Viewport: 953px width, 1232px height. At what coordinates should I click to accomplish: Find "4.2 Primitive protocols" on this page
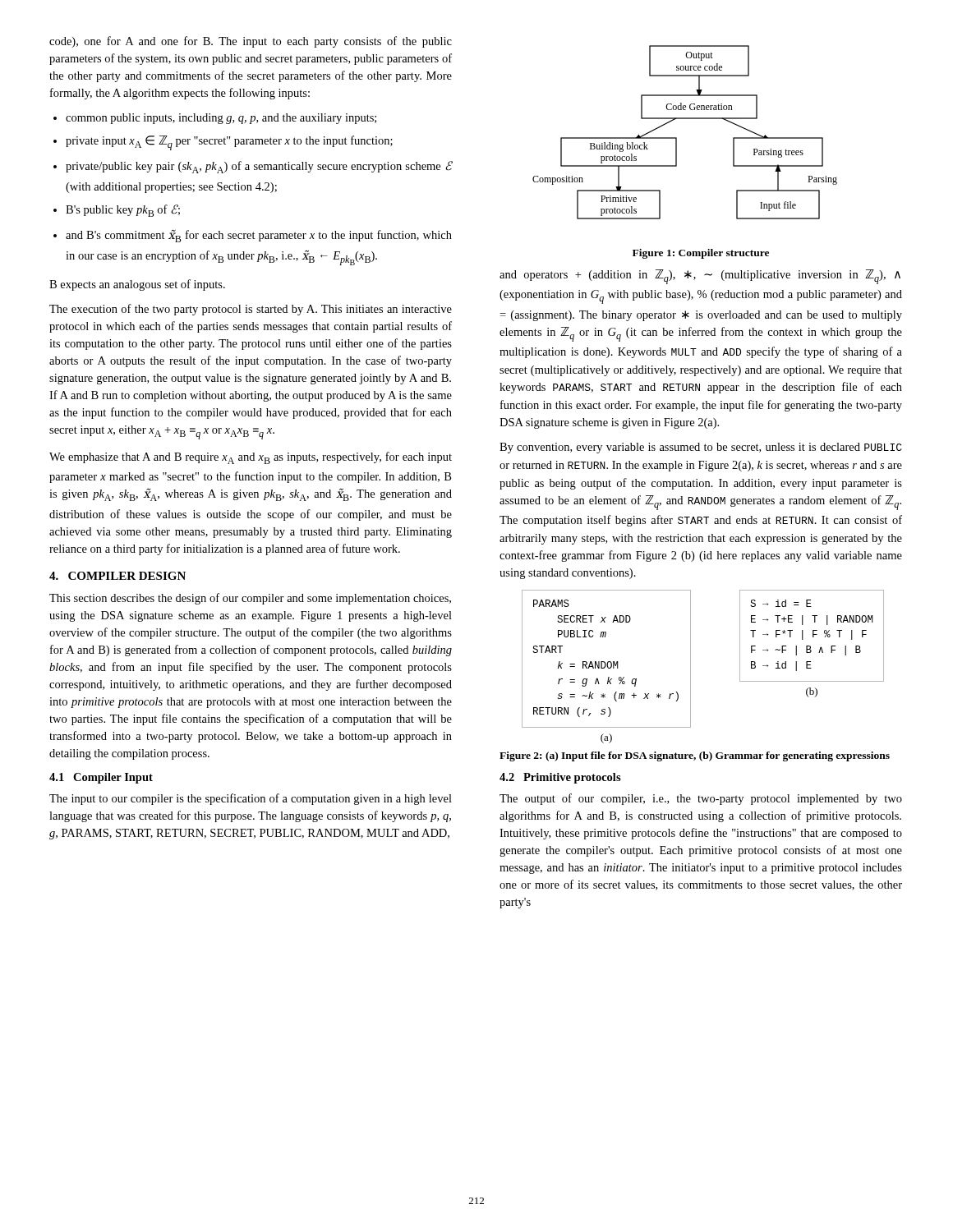pos(560,777)
